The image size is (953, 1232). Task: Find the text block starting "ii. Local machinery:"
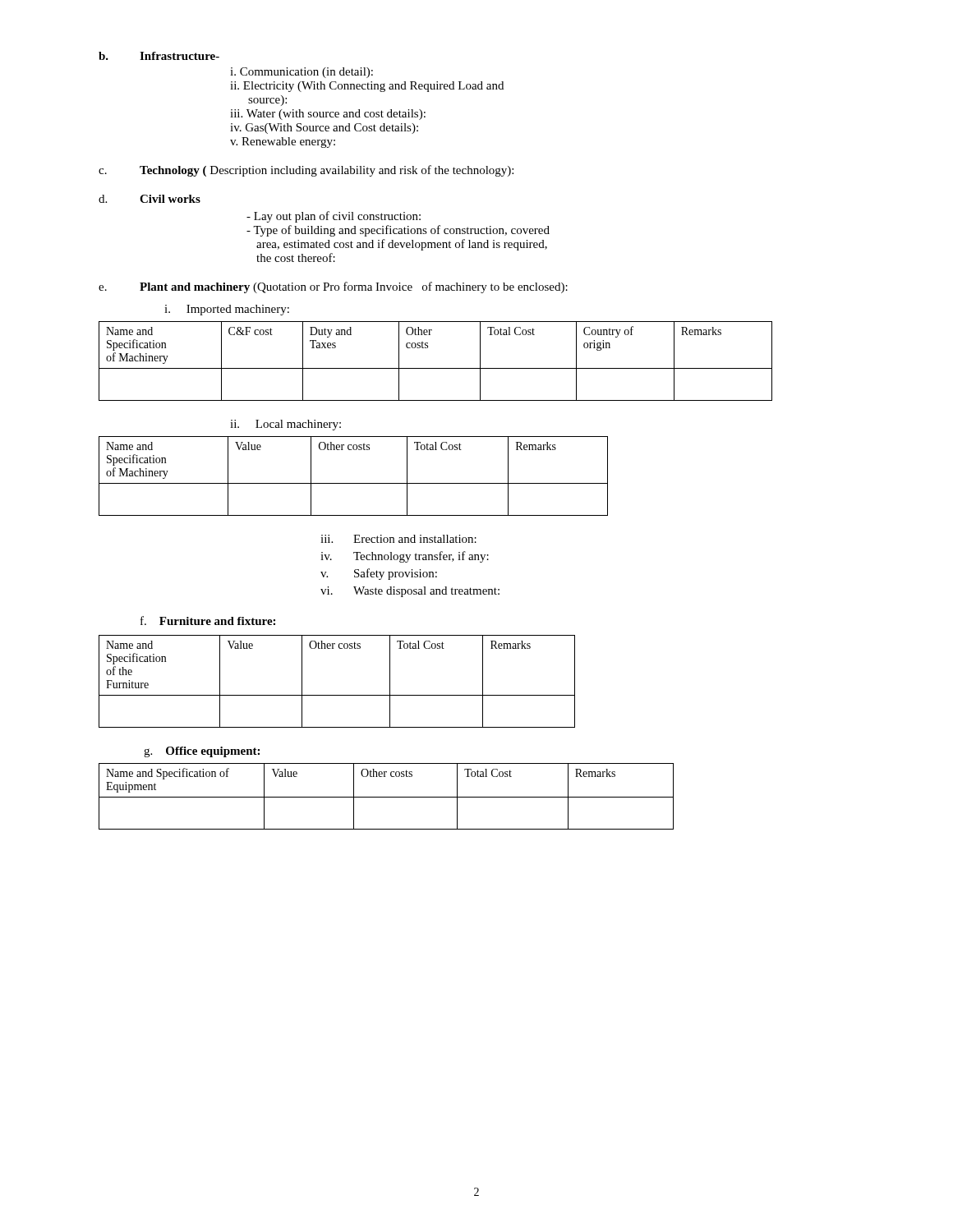point(286,424)
